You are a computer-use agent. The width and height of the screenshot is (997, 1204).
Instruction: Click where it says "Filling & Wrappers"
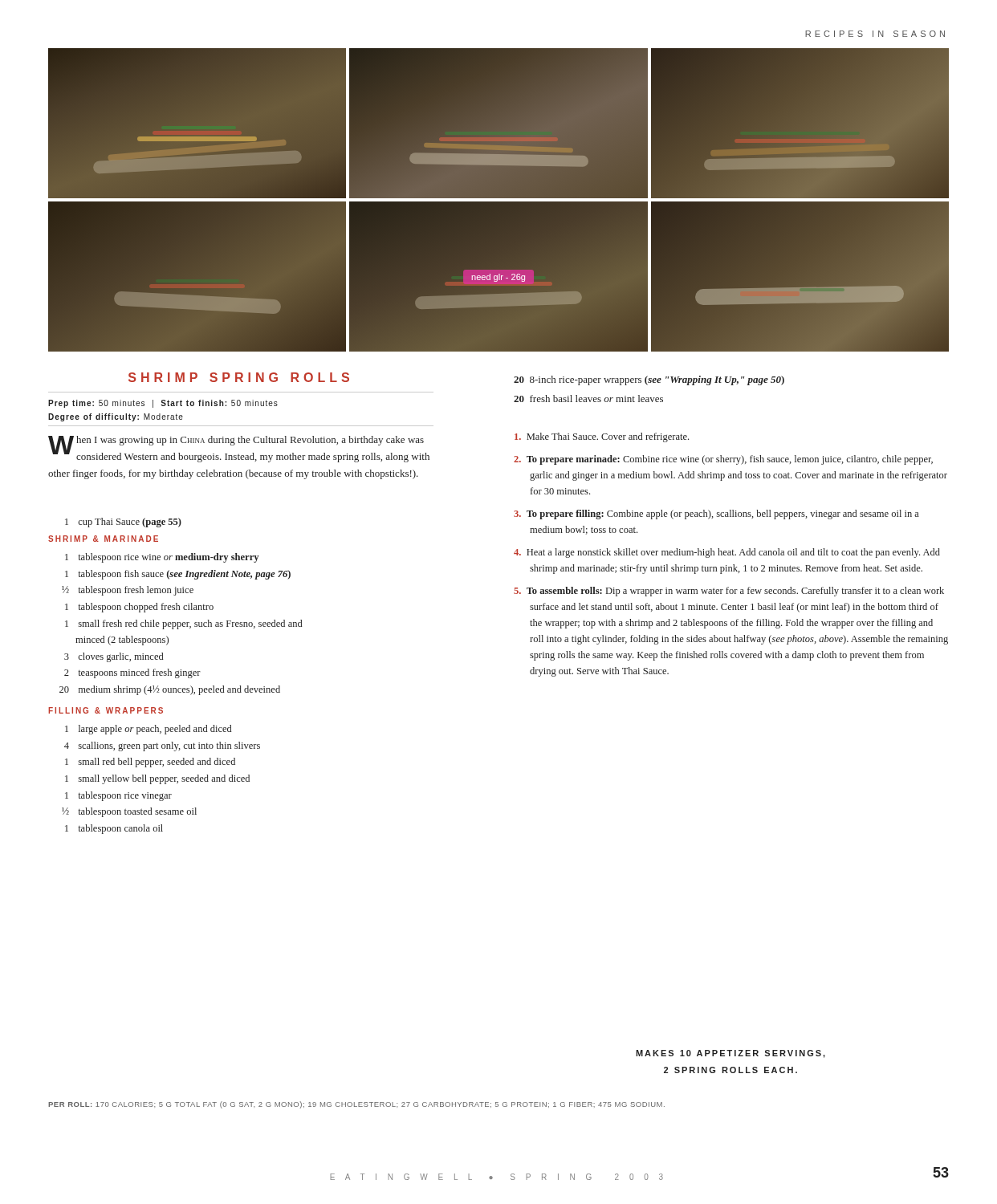tap(107, 711)
